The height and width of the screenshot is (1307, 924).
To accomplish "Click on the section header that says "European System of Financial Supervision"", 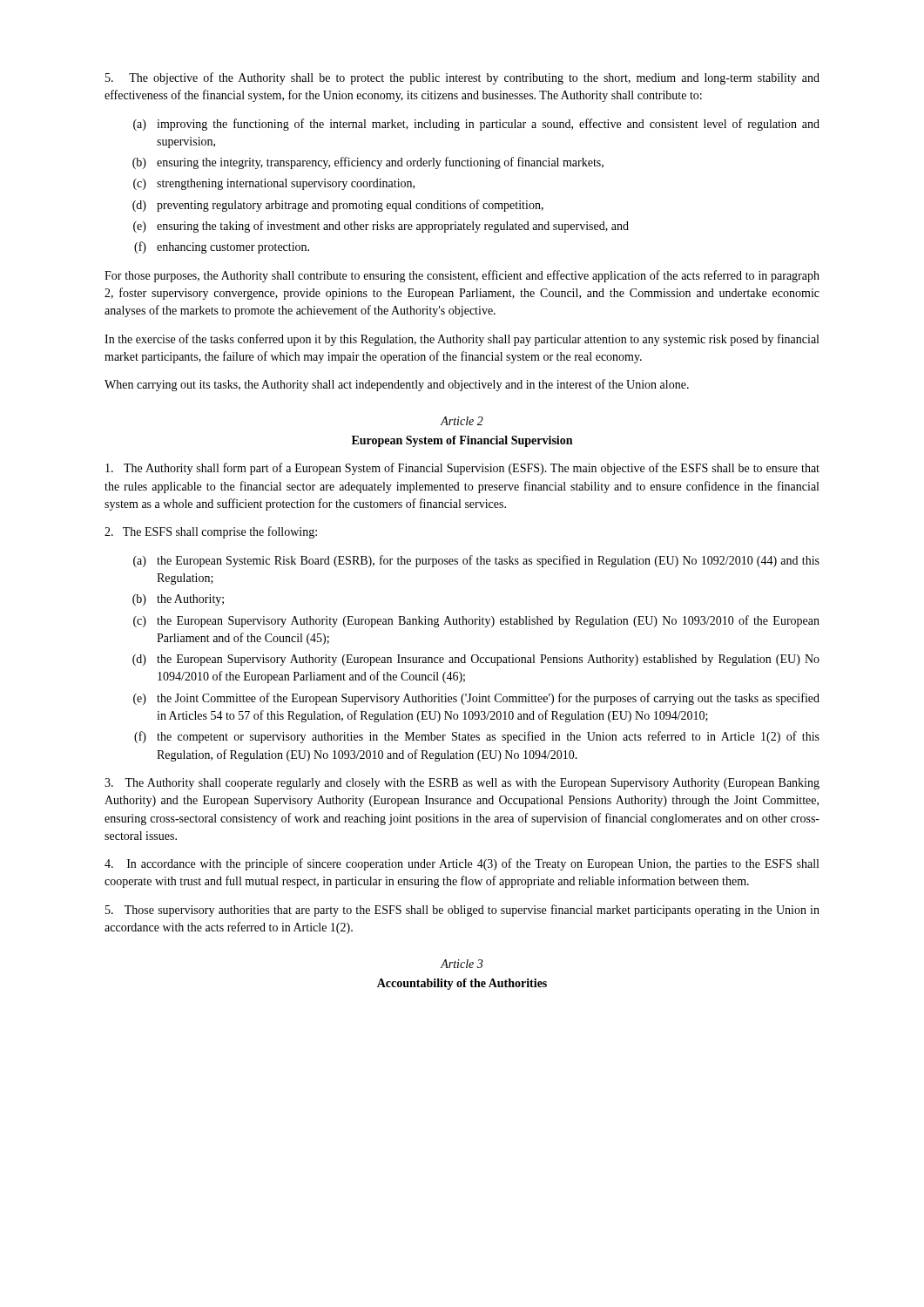I will point(462,441).
